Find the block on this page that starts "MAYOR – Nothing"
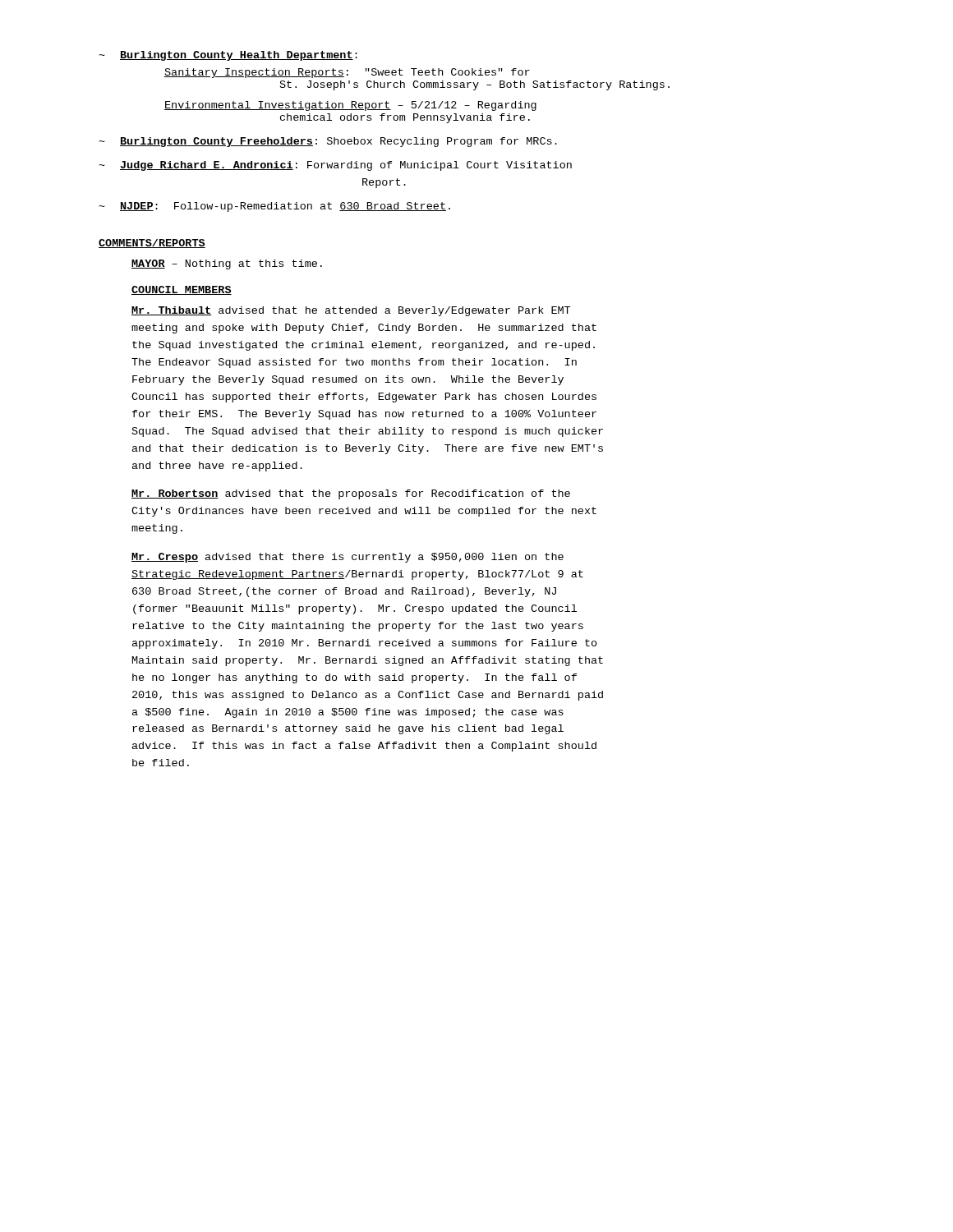The image size is (953, 1232). 228,264
